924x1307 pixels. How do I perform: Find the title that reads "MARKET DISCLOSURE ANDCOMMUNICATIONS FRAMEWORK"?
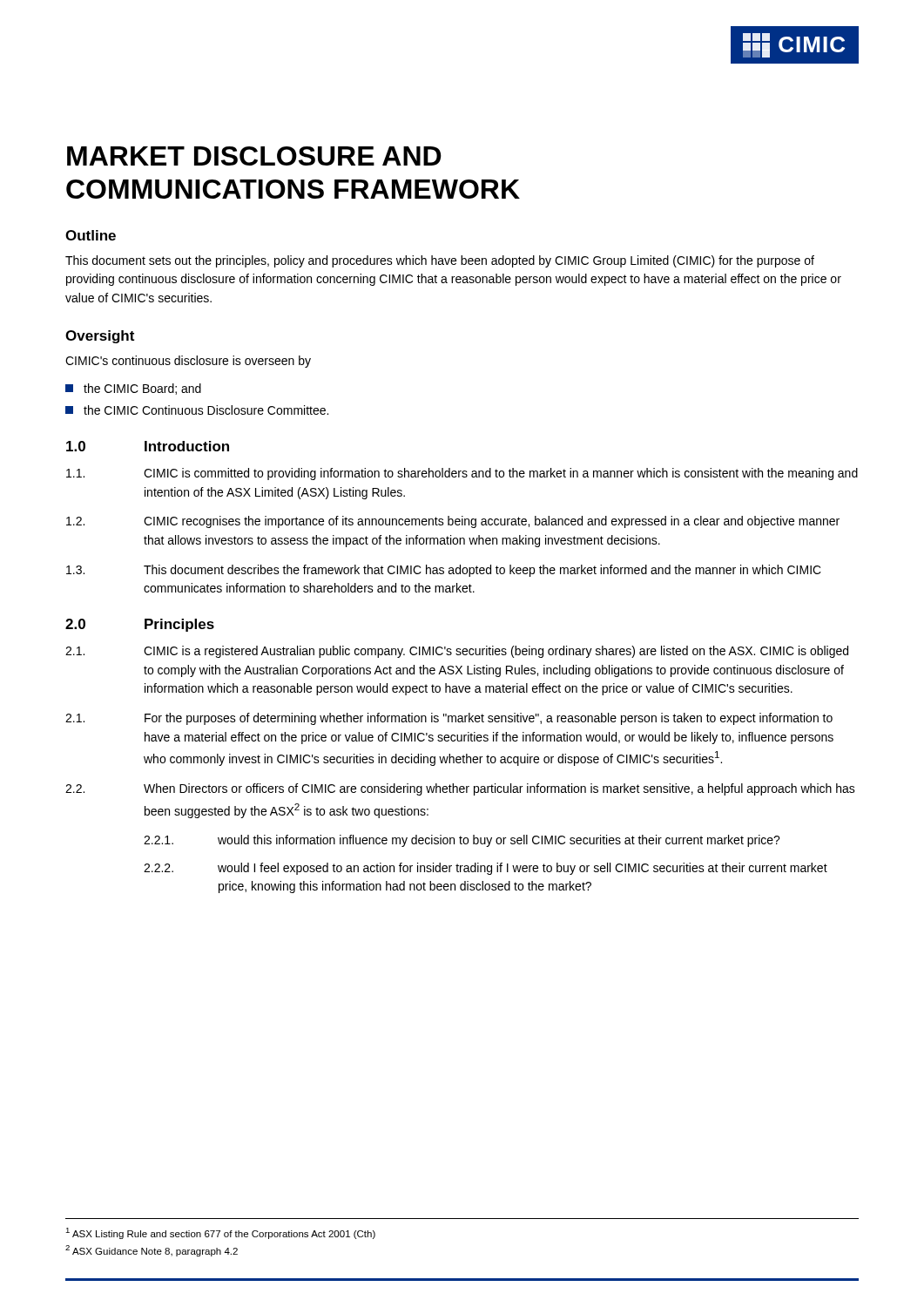pyautogui.click(x=293, y=173)
